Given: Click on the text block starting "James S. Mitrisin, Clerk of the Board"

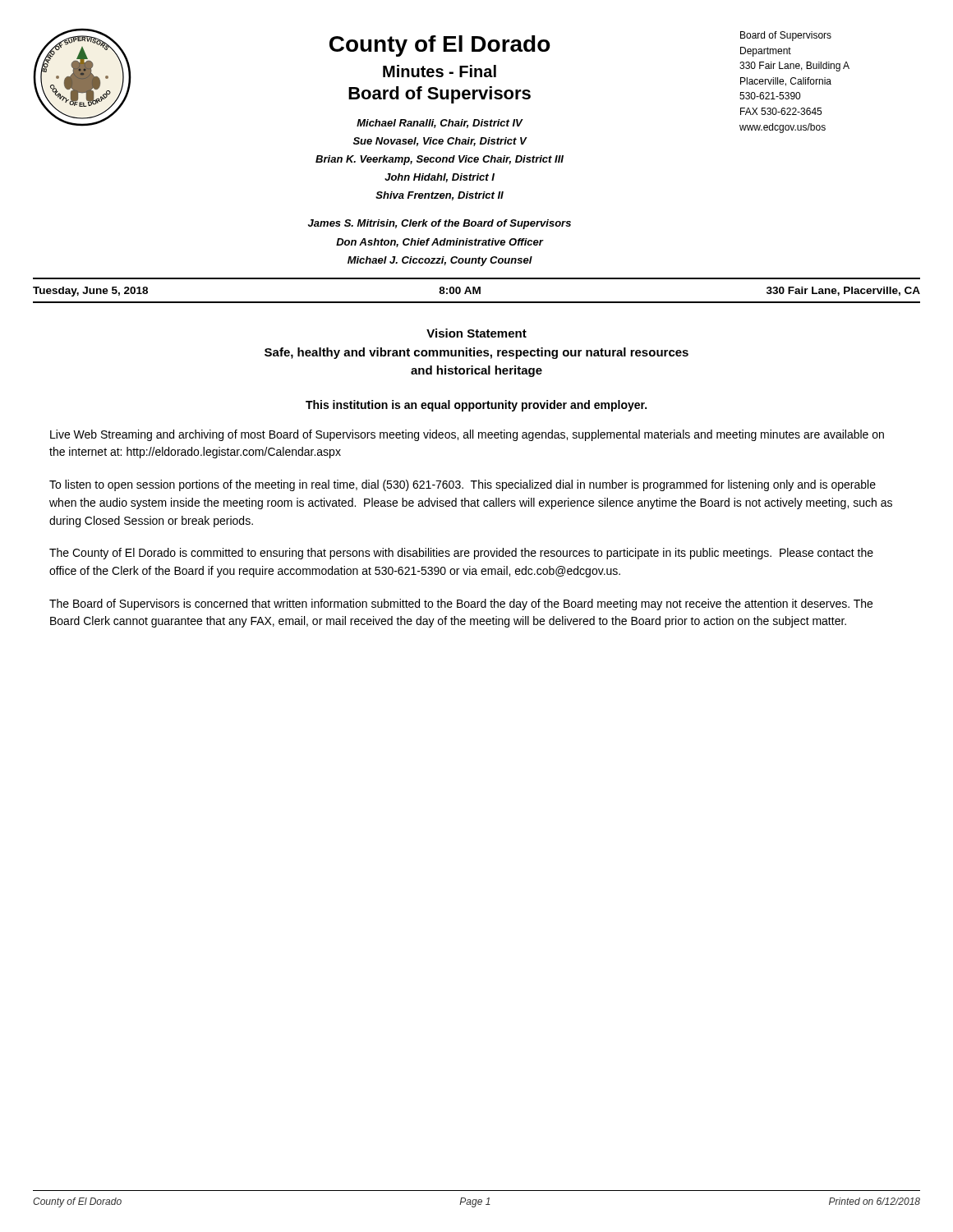Looking at the screenshot, I should (440, 242).
